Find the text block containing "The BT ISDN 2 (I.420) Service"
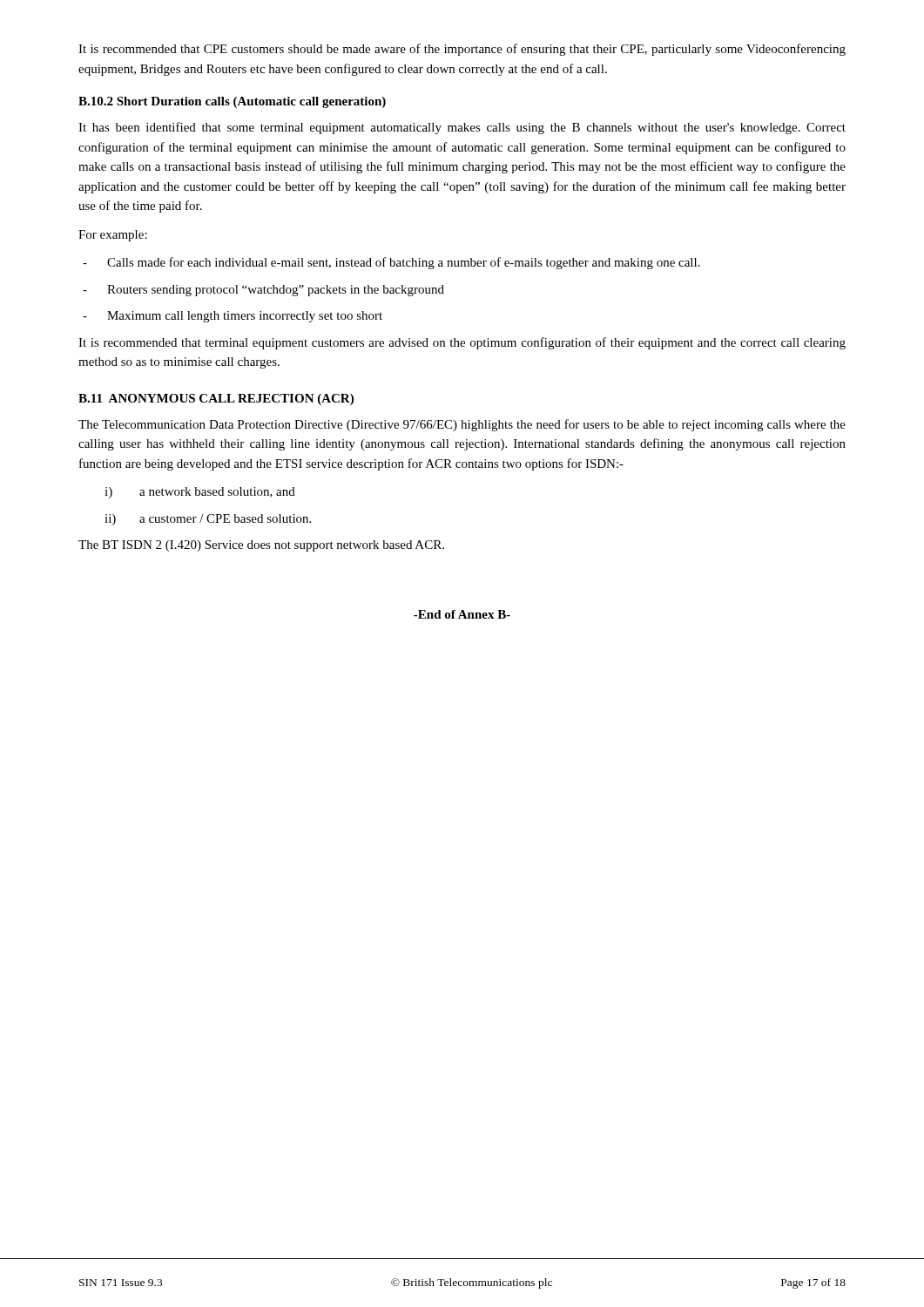Screen dimensions: 1307x924 point(261,546)
